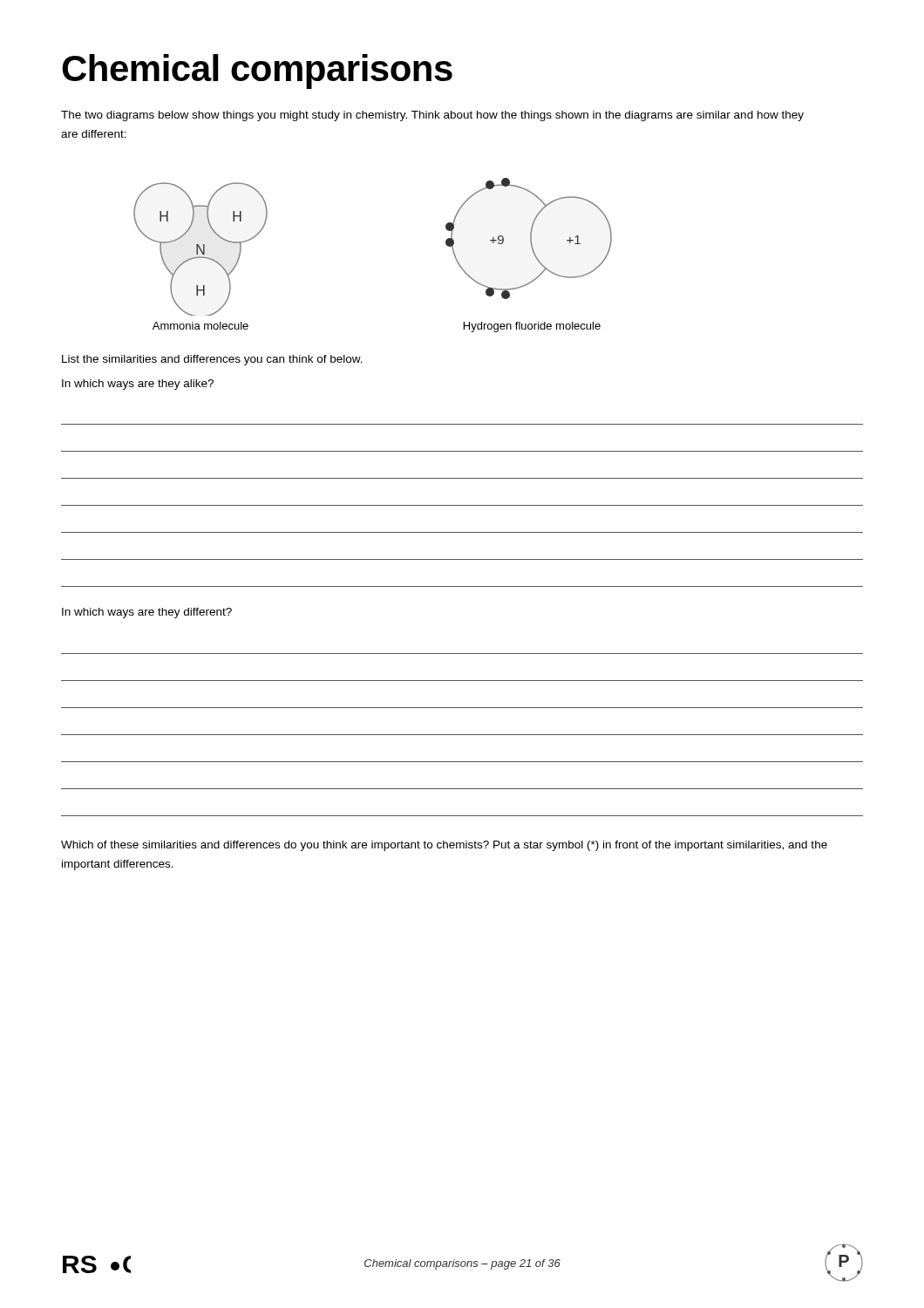924x1308 pixels.
Task: Find the text block containing "Which of these similarities and"
Action: [x=444, y=854]
